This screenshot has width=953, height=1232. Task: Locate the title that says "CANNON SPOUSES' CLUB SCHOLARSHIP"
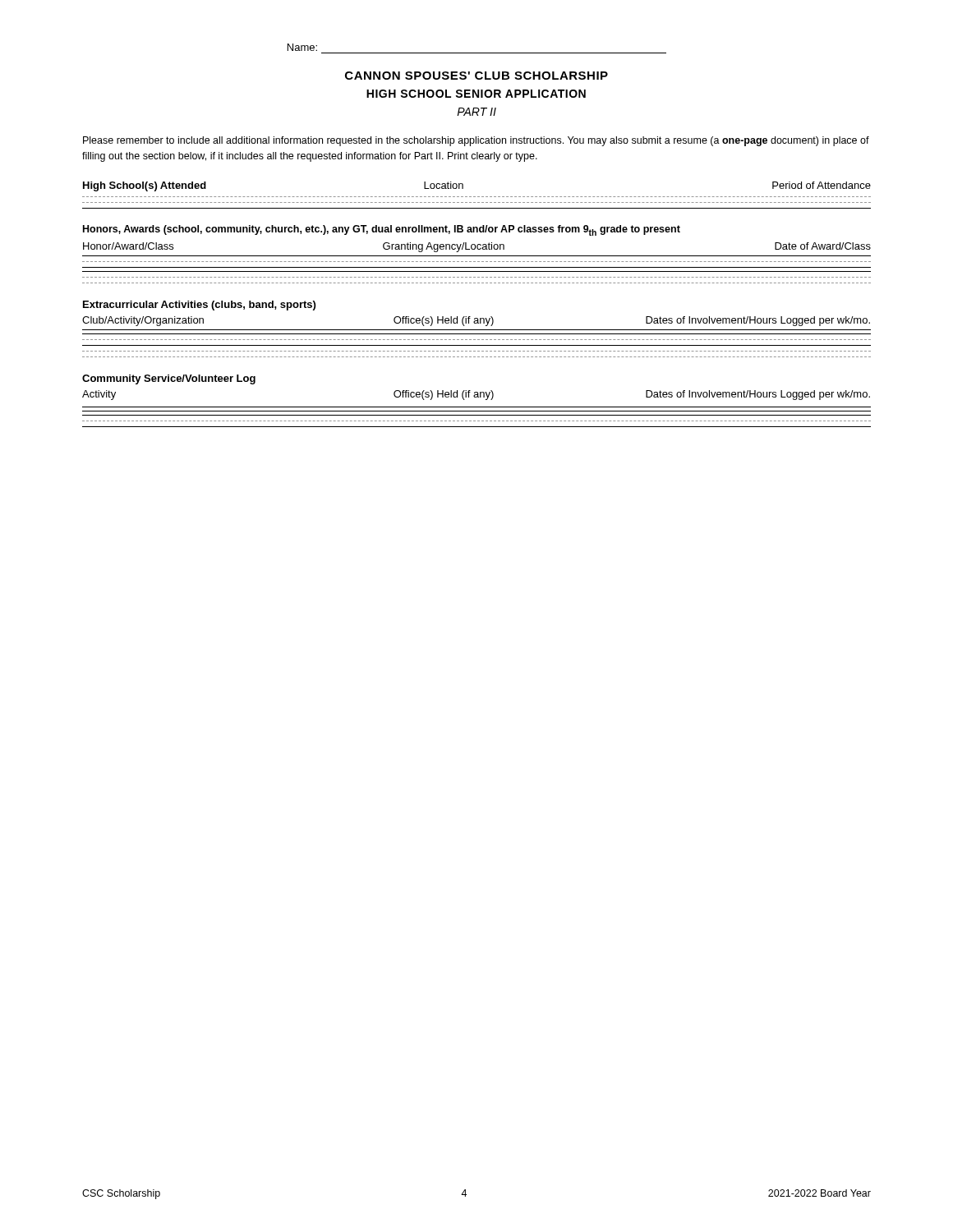pyautogui.click(x=476, y=75)
